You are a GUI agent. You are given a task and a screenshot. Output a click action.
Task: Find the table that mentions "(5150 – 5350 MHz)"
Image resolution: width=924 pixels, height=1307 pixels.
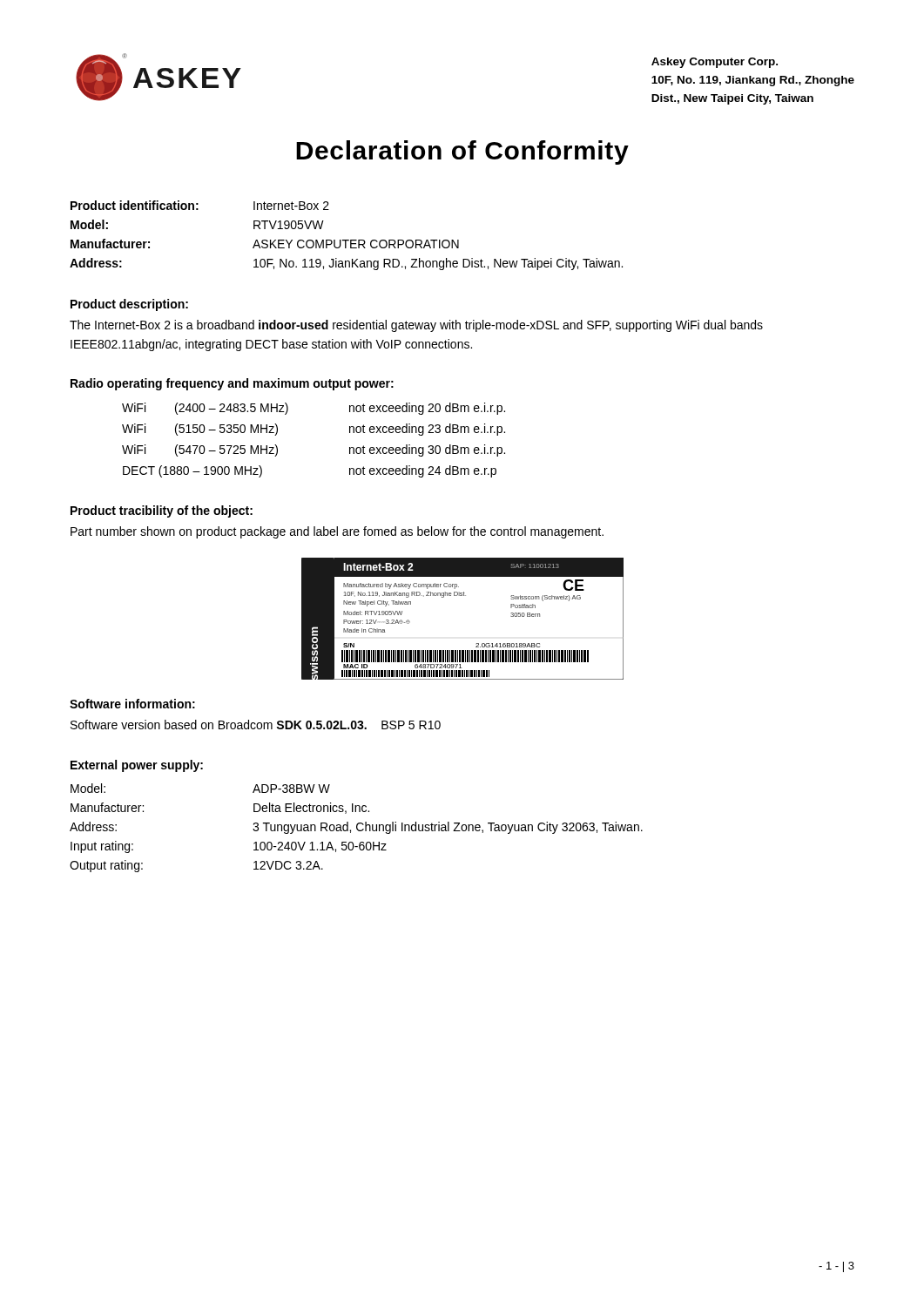462,439
